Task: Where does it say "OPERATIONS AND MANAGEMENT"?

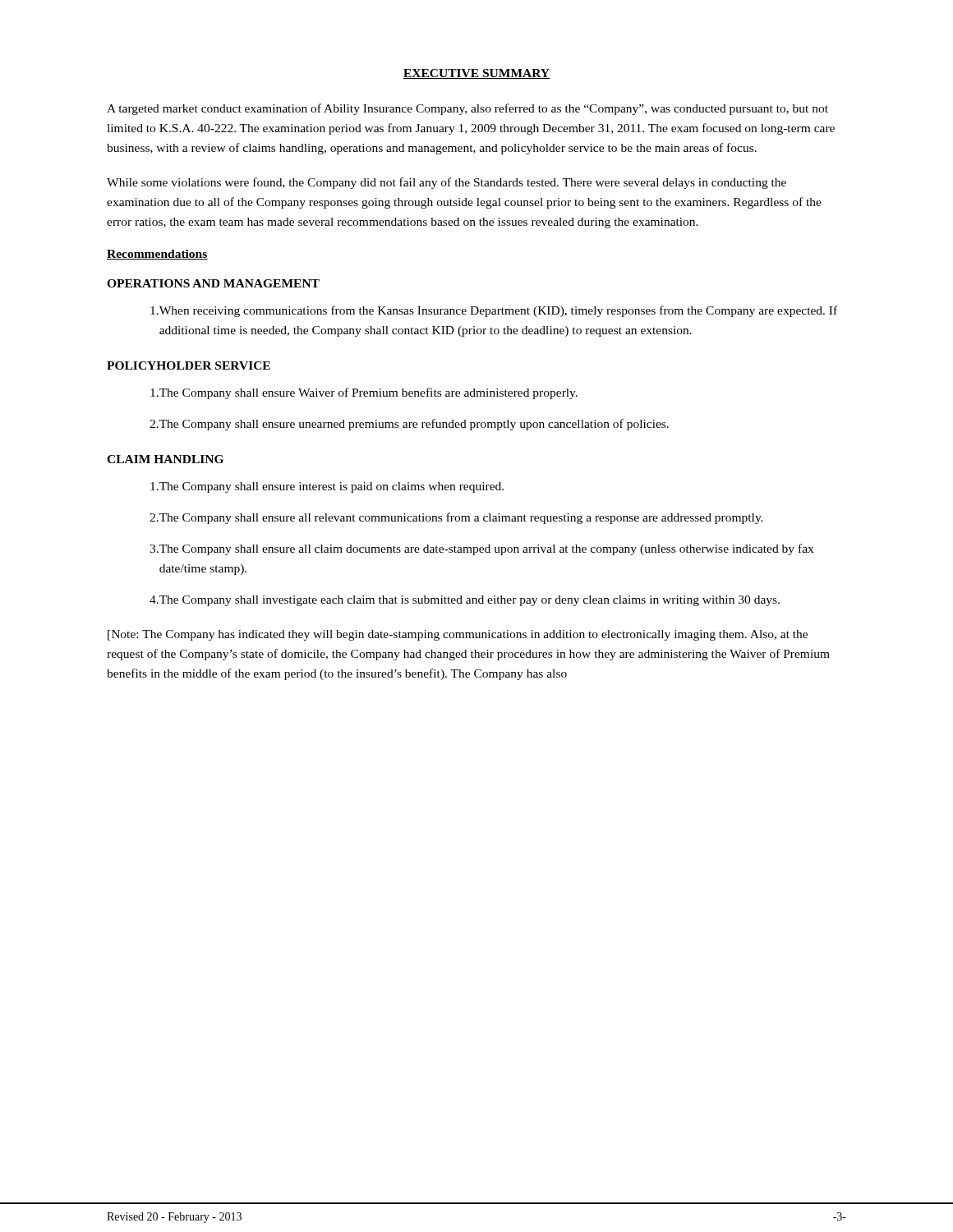Action: point(213,283)
